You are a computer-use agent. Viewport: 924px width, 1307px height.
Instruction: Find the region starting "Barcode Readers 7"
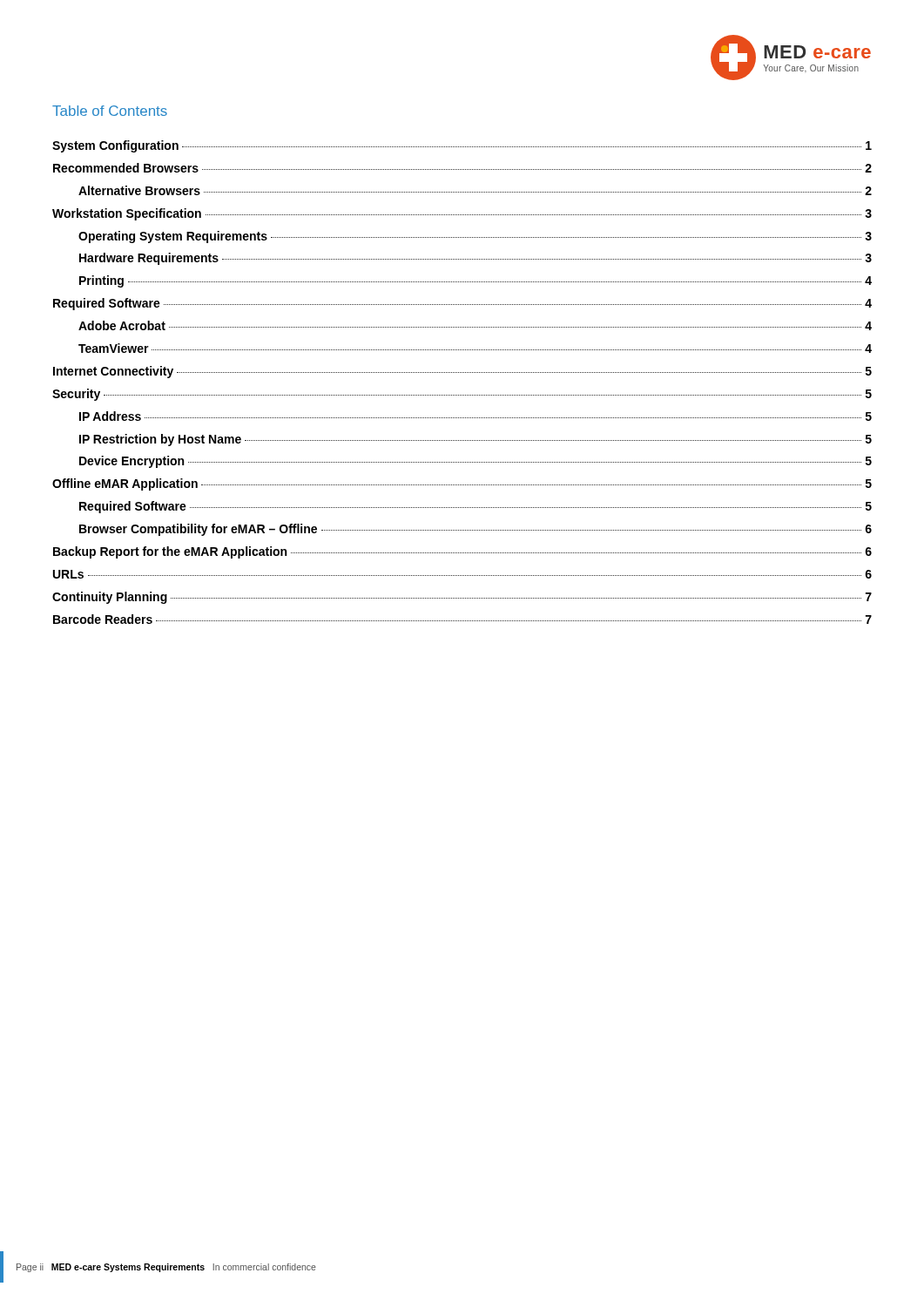(462, 620)
